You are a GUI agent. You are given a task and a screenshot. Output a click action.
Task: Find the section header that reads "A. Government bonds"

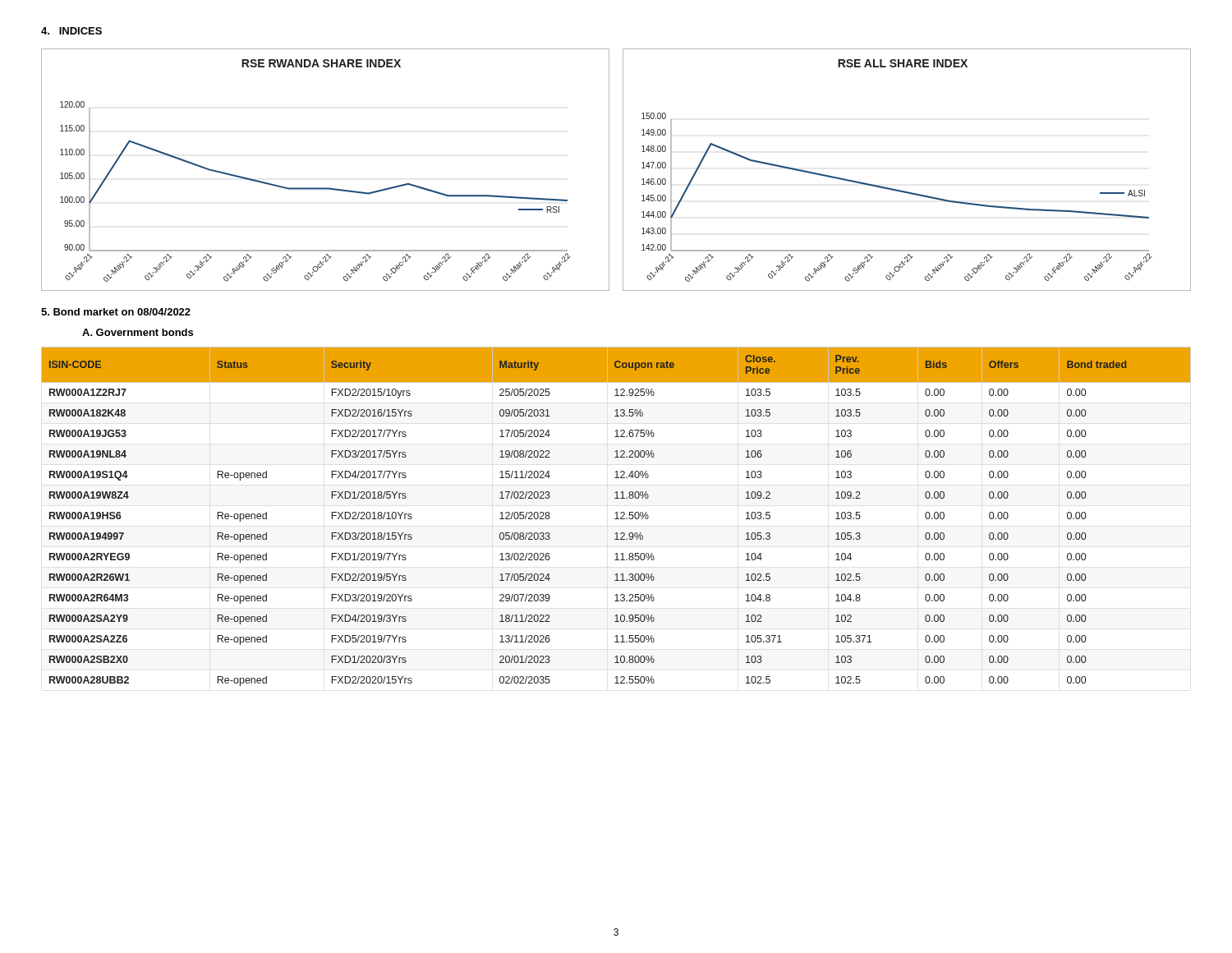point(138,332)
